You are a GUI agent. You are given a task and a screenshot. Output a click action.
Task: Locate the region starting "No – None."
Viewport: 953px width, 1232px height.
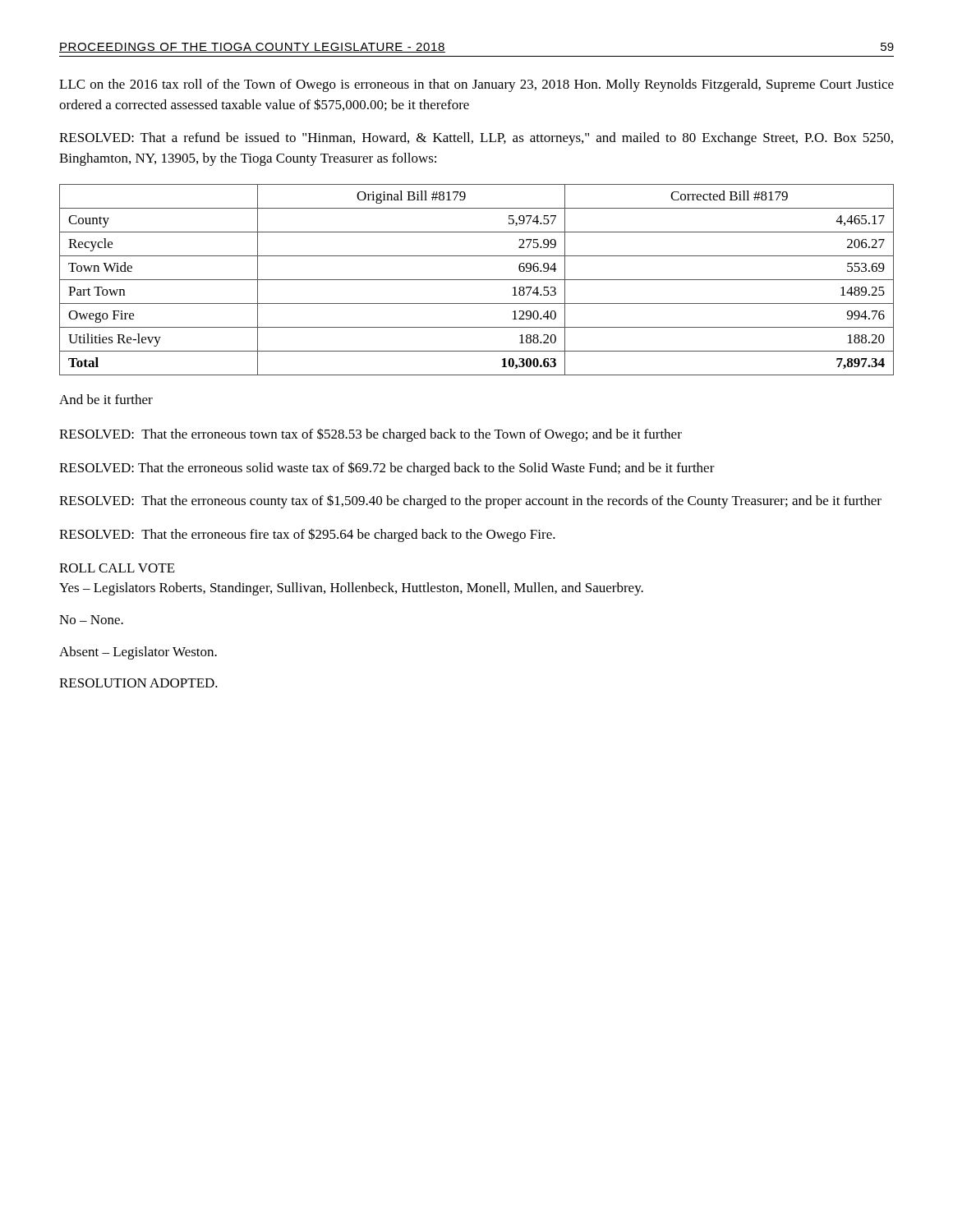tap(92, 620)
